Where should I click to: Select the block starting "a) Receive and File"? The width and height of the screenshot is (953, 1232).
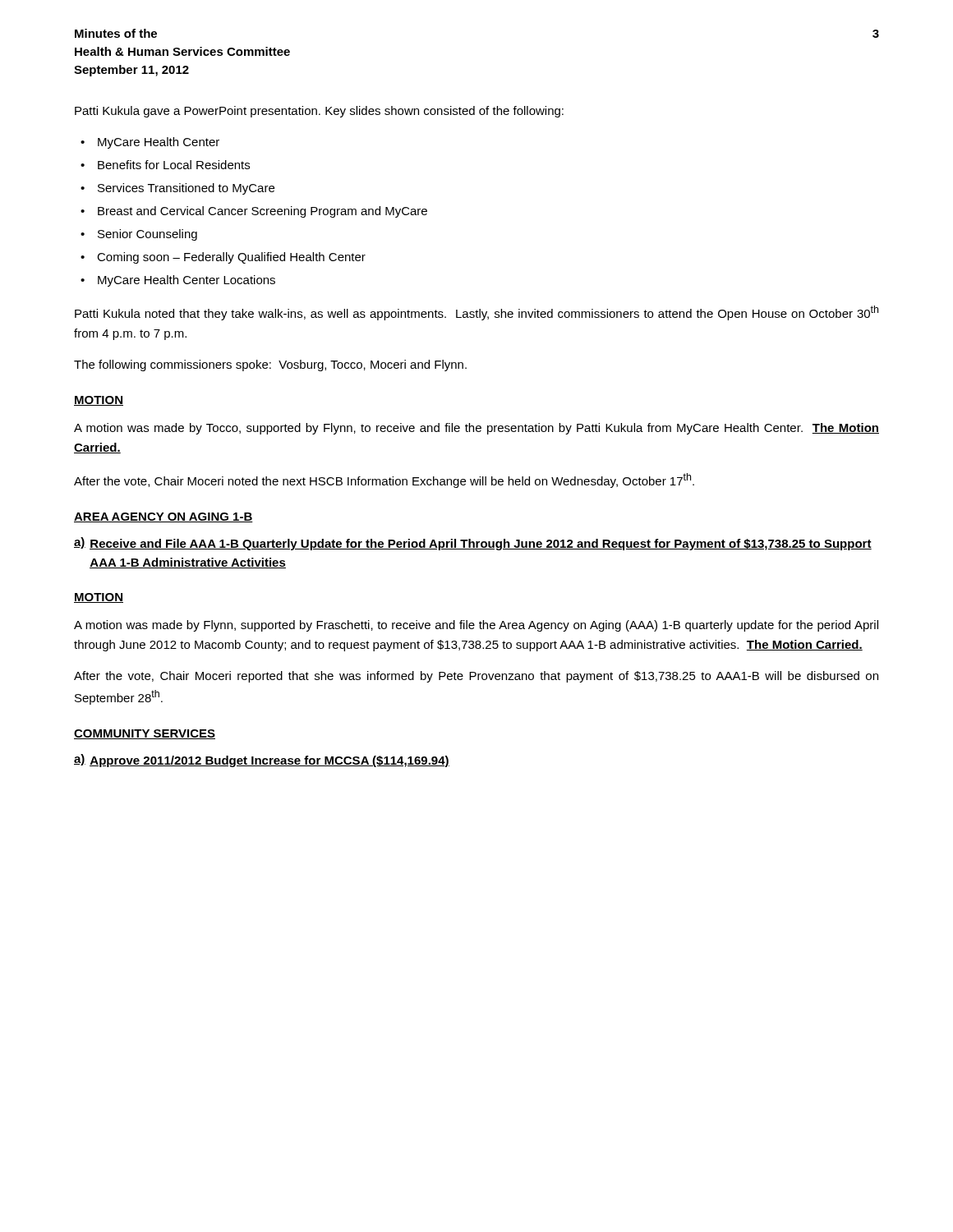[x=476, y=553]
